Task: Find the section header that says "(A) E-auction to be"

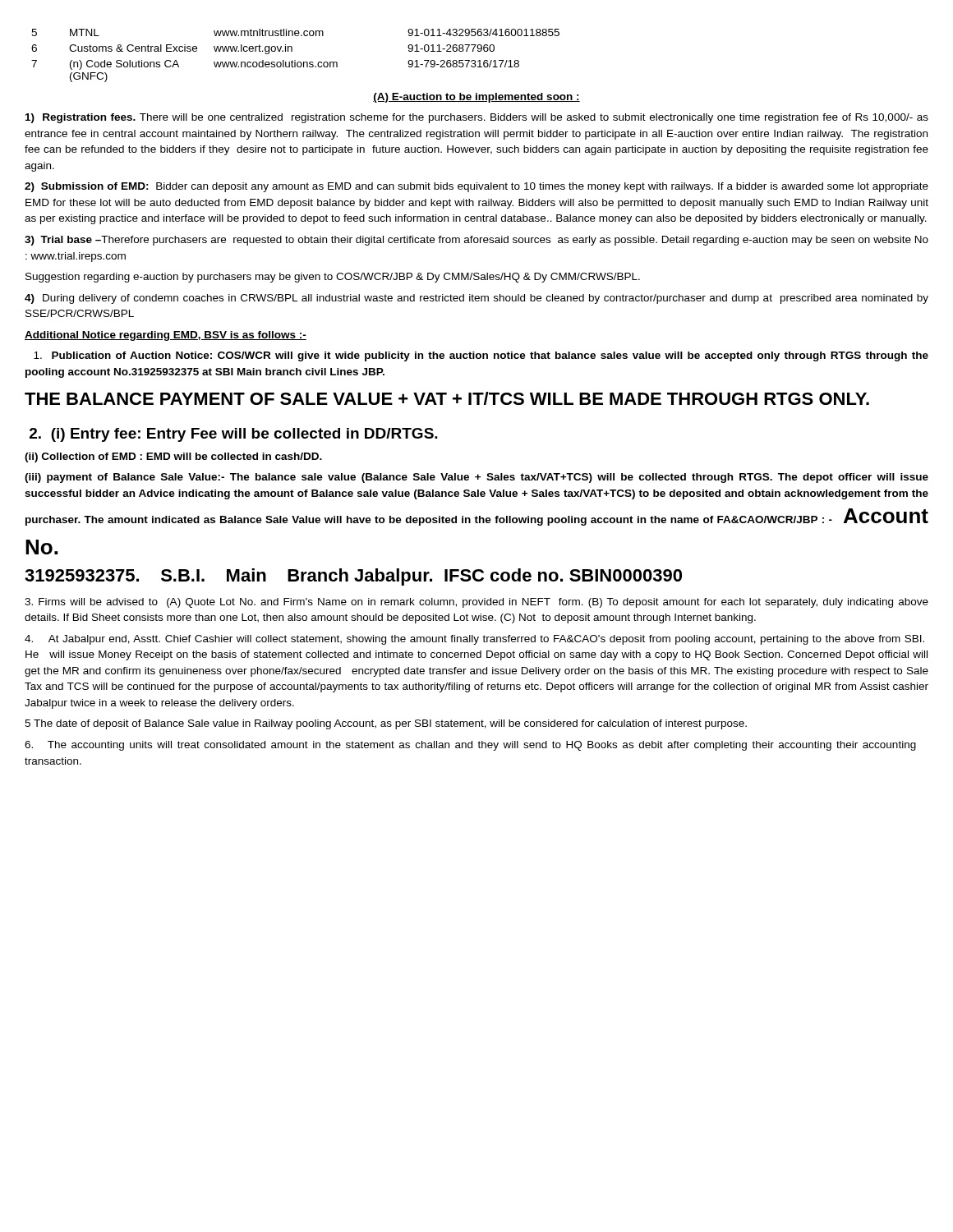Action: [476, 96]
